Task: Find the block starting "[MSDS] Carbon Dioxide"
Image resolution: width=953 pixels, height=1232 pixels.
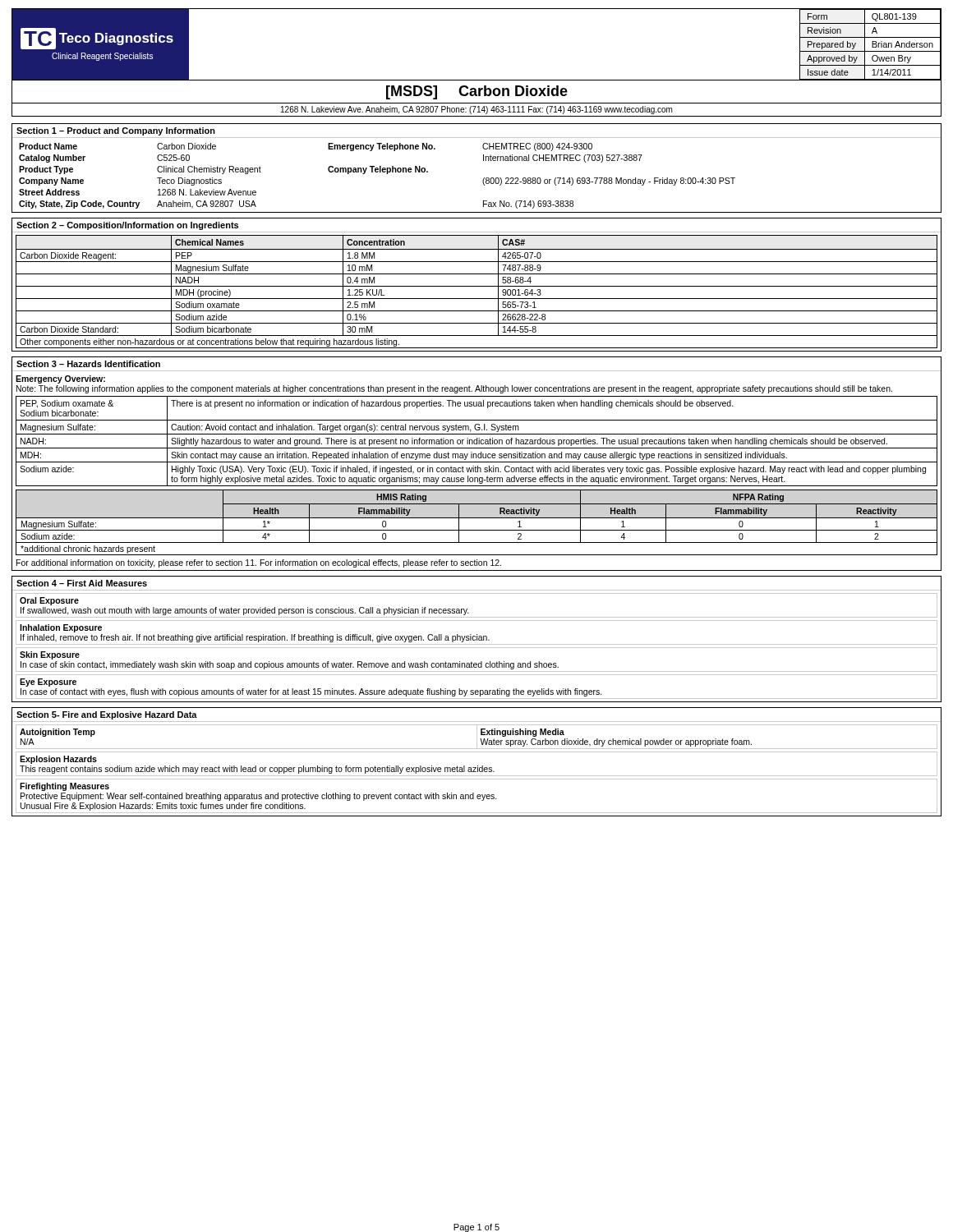Action: tap(476, 91)
